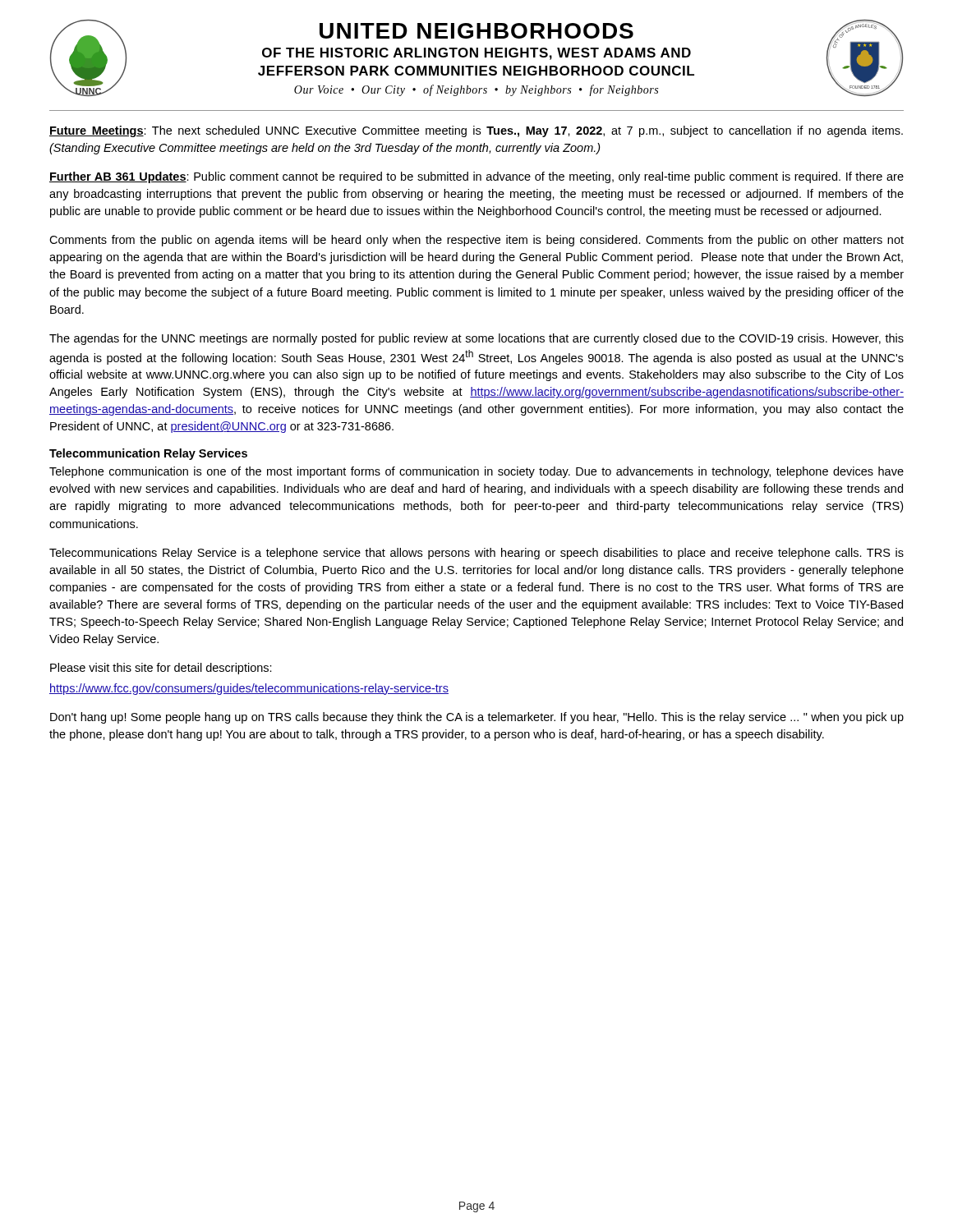Click where it says "Telecommunication Relay Services"
This screenshot has height=1232, width=953.
pos(148,454)
